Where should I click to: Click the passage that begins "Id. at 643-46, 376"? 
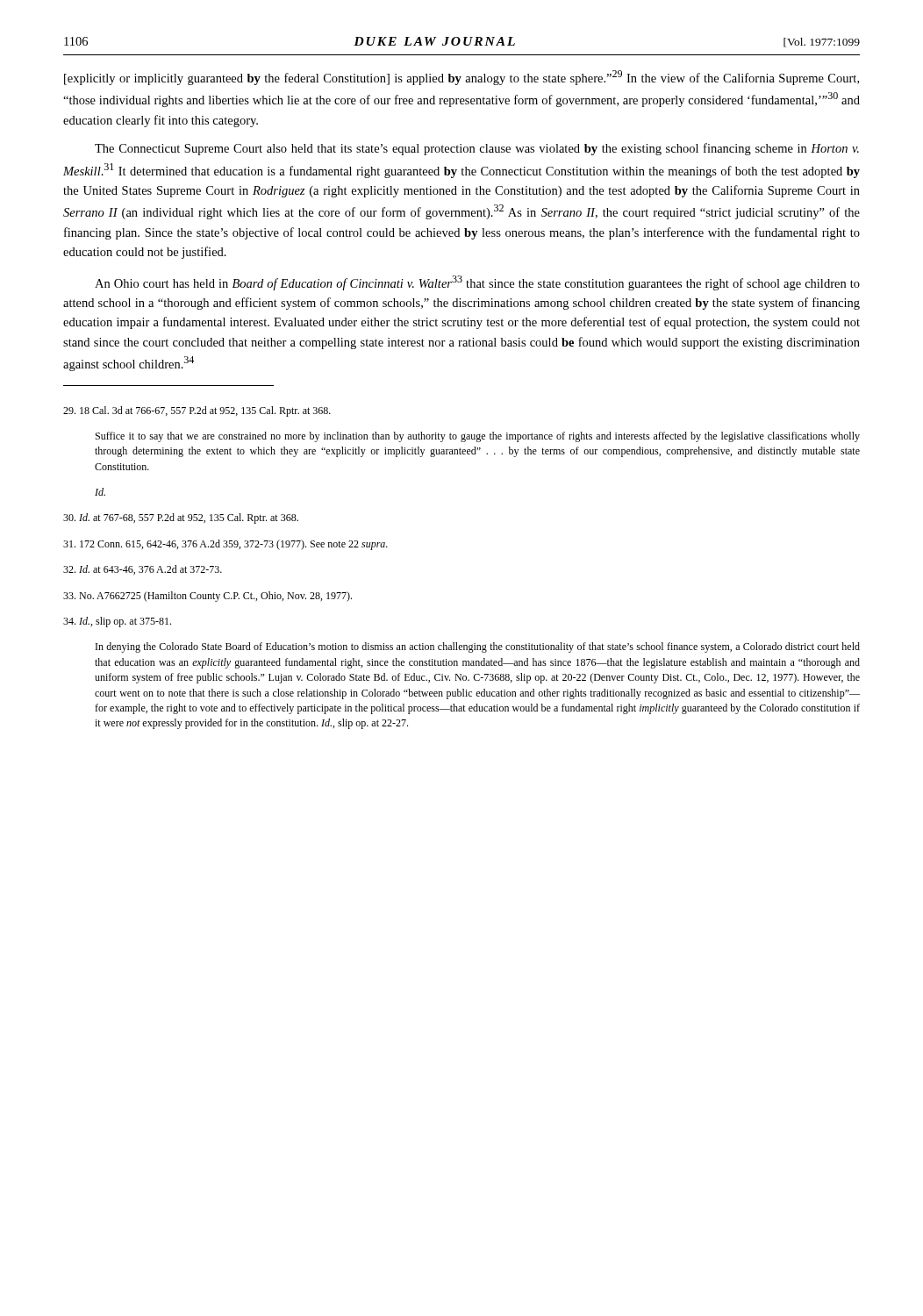point(143,570)
